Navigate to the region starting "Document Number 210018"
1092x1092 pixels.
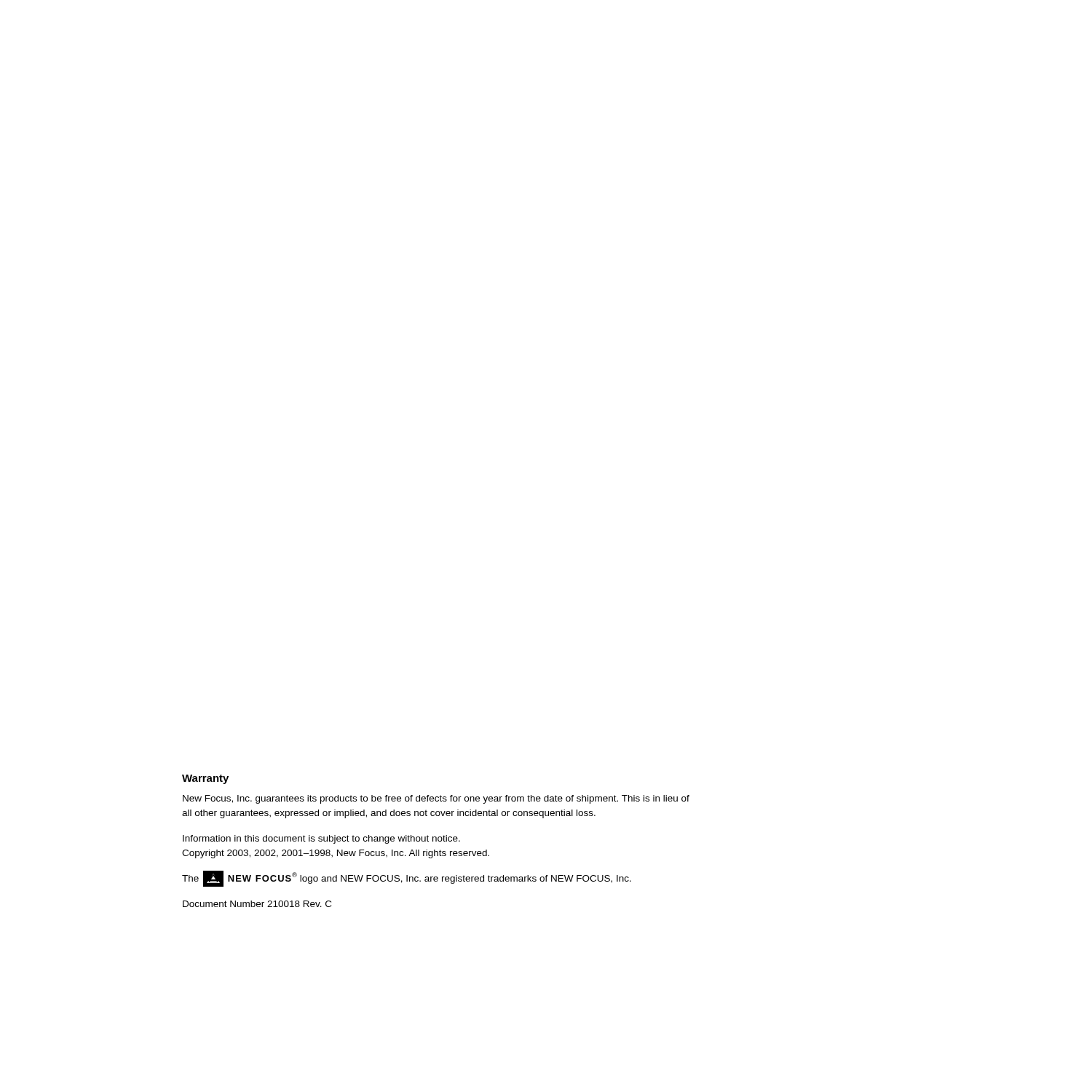pos(257,904)
